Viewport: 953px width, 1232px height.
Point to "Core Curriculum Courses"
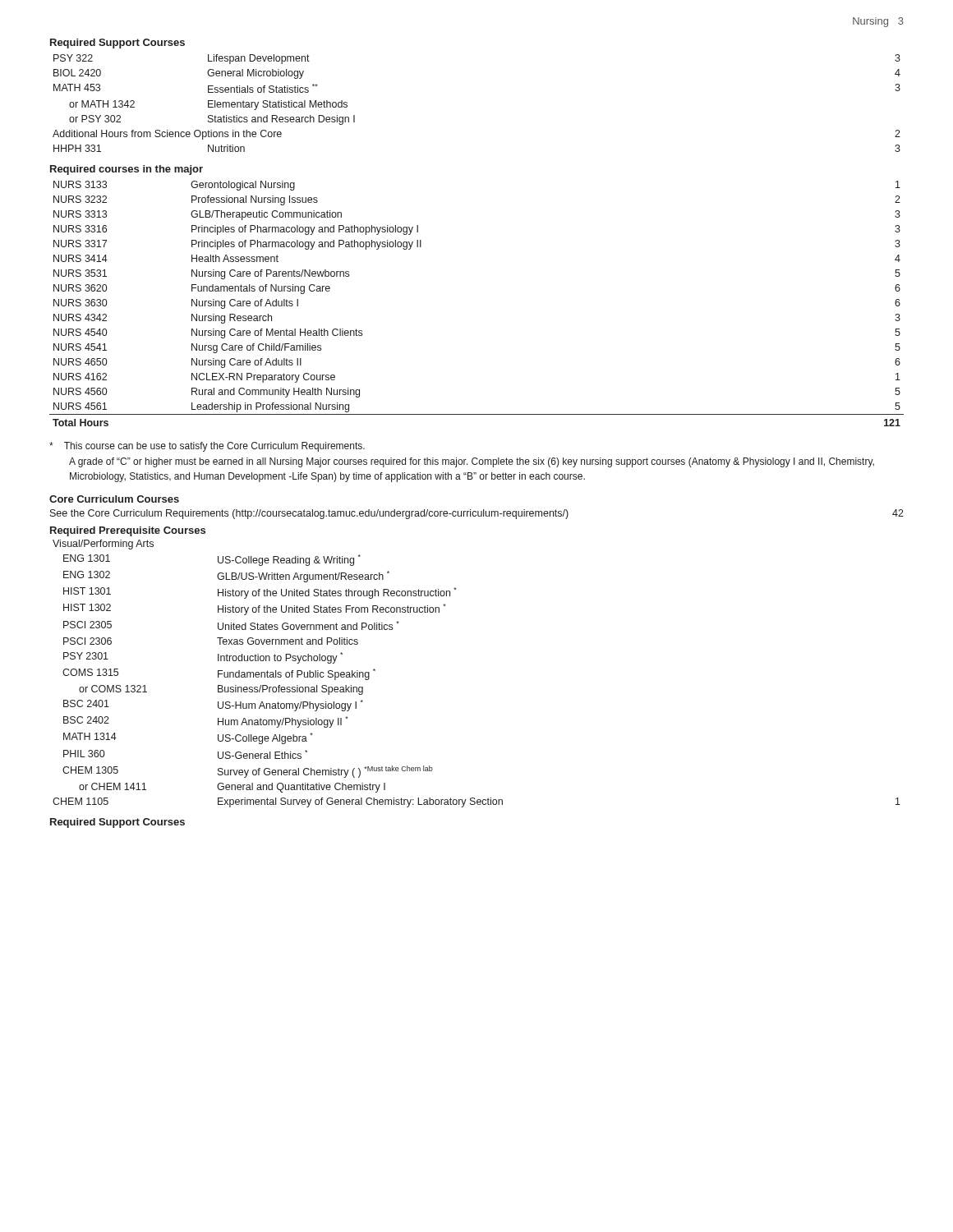coord(114,499)
